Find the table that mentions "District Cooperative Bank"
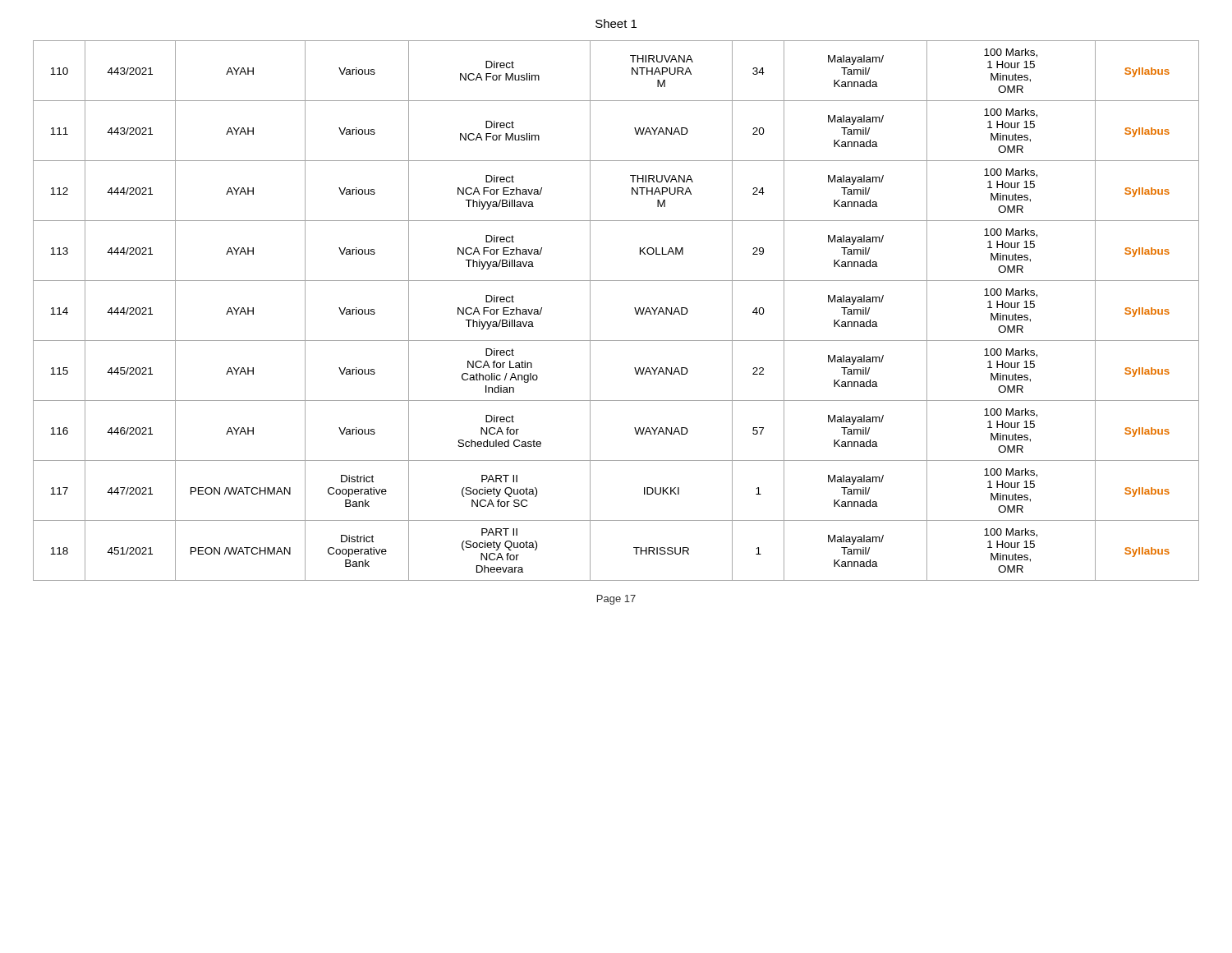Image resolution: width=1232 pixels, height=953 pixels. (616, 311)
